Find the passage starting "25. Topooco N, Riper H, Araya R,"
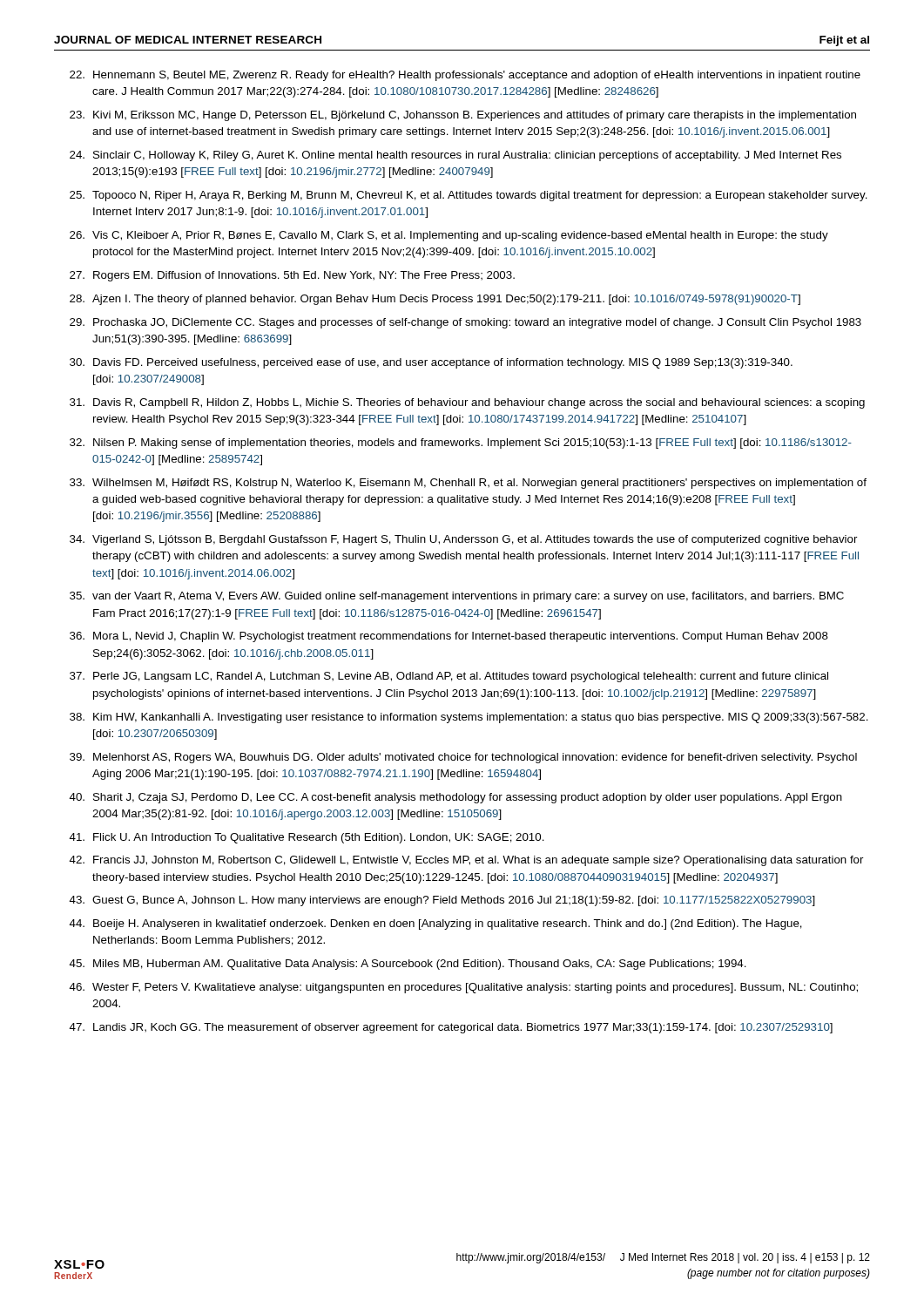924x1307 pixels. (462, 203)
